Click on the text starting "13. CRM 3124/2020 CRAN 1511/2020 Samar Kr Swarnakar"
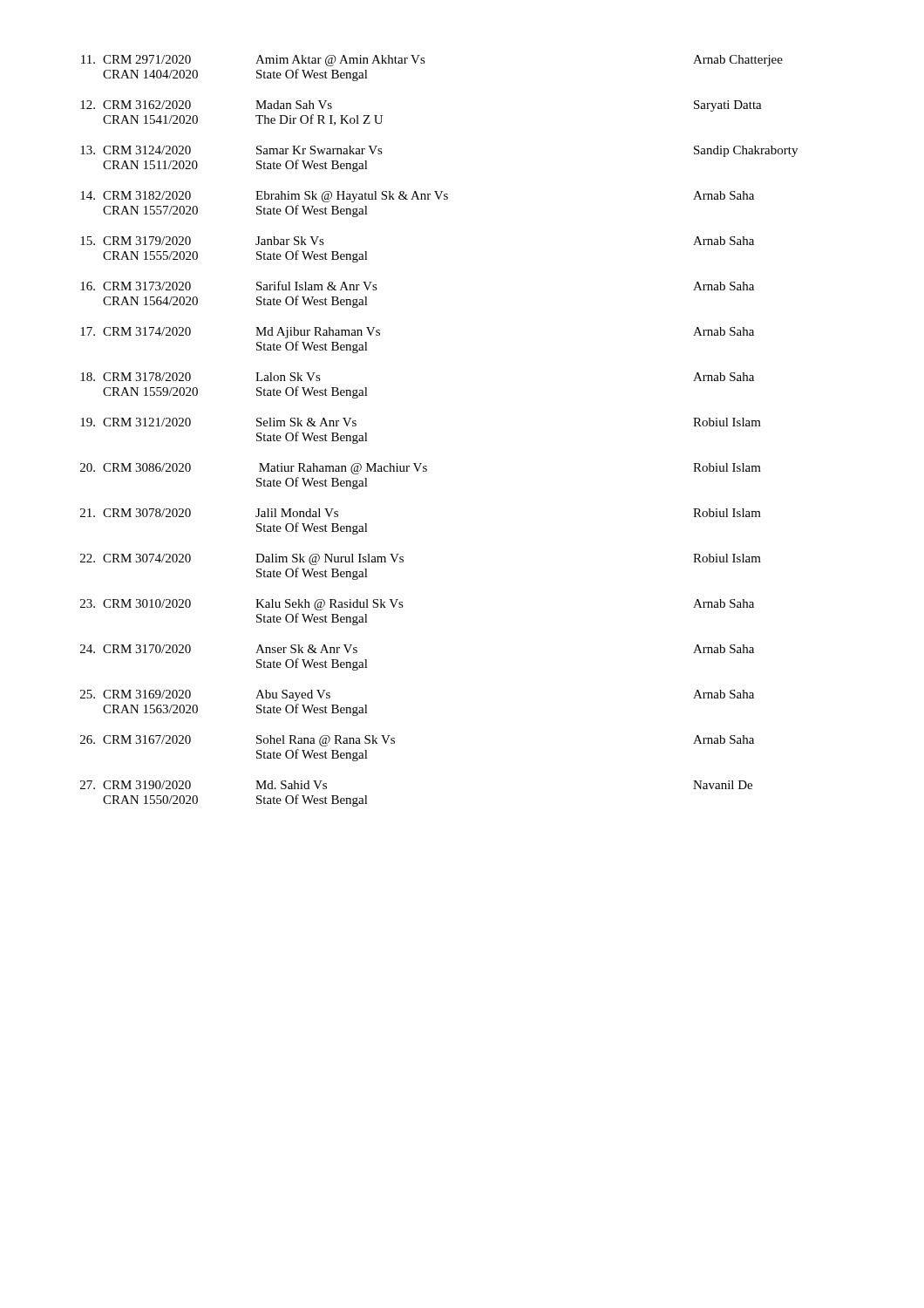The image size is (924, 1308). click(138, 150)
